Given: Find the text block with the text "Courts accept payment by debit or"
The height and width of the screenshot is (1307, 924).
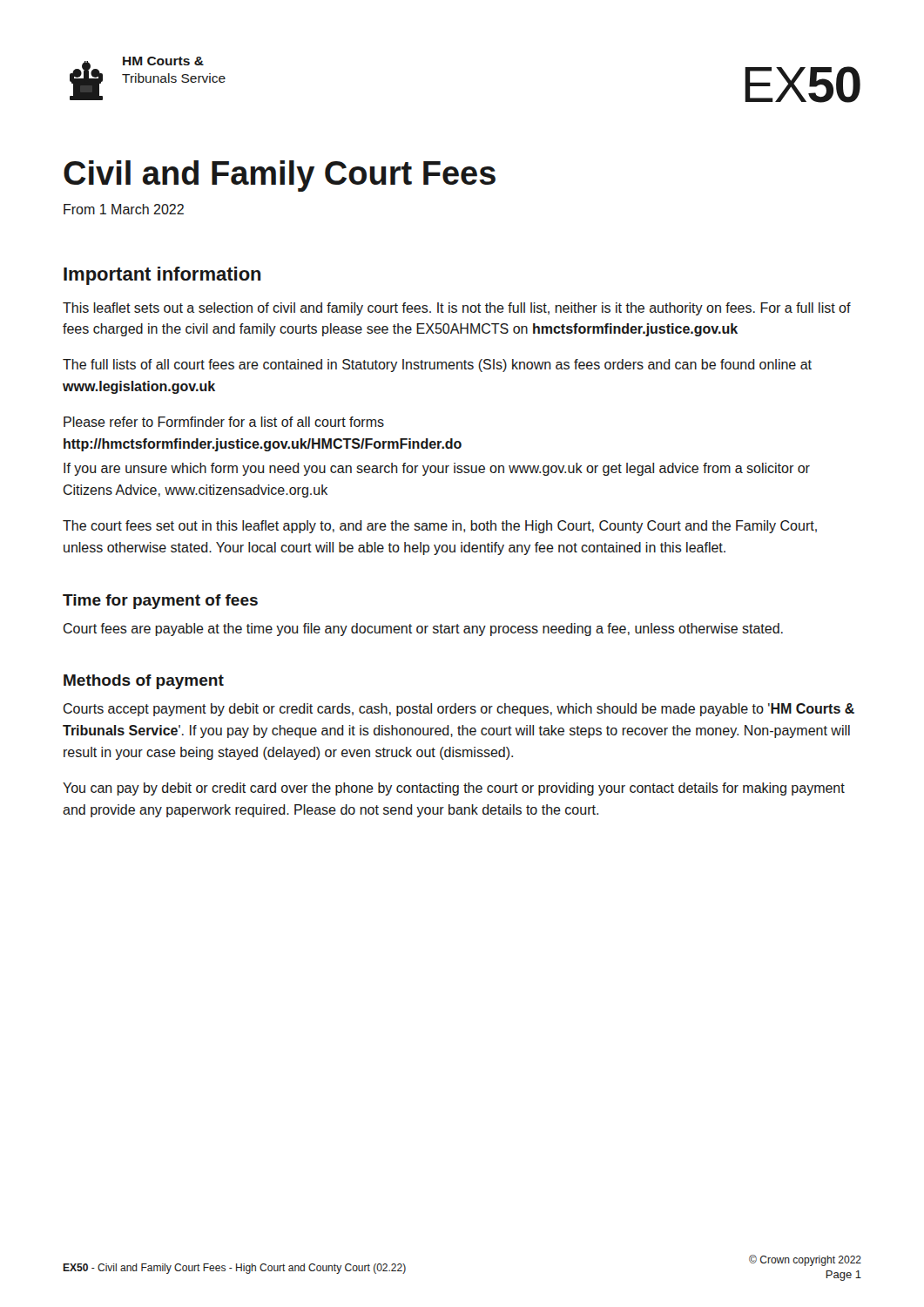Looking at the screenshot, I should point(459,731).
